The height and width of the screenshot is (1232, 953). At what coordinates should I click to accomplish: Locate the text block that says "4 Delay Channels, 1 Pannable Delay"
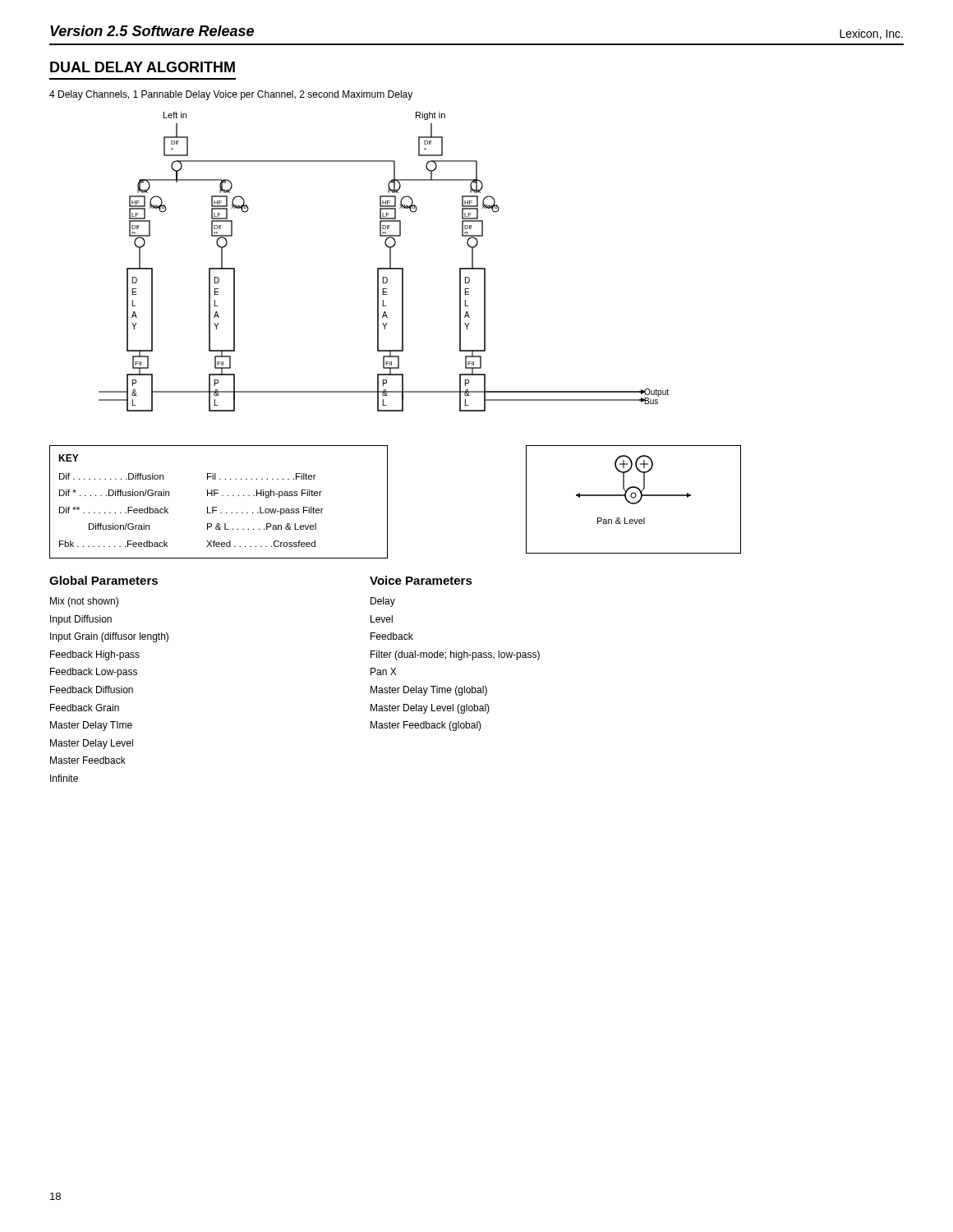click(x=231, y=94)
